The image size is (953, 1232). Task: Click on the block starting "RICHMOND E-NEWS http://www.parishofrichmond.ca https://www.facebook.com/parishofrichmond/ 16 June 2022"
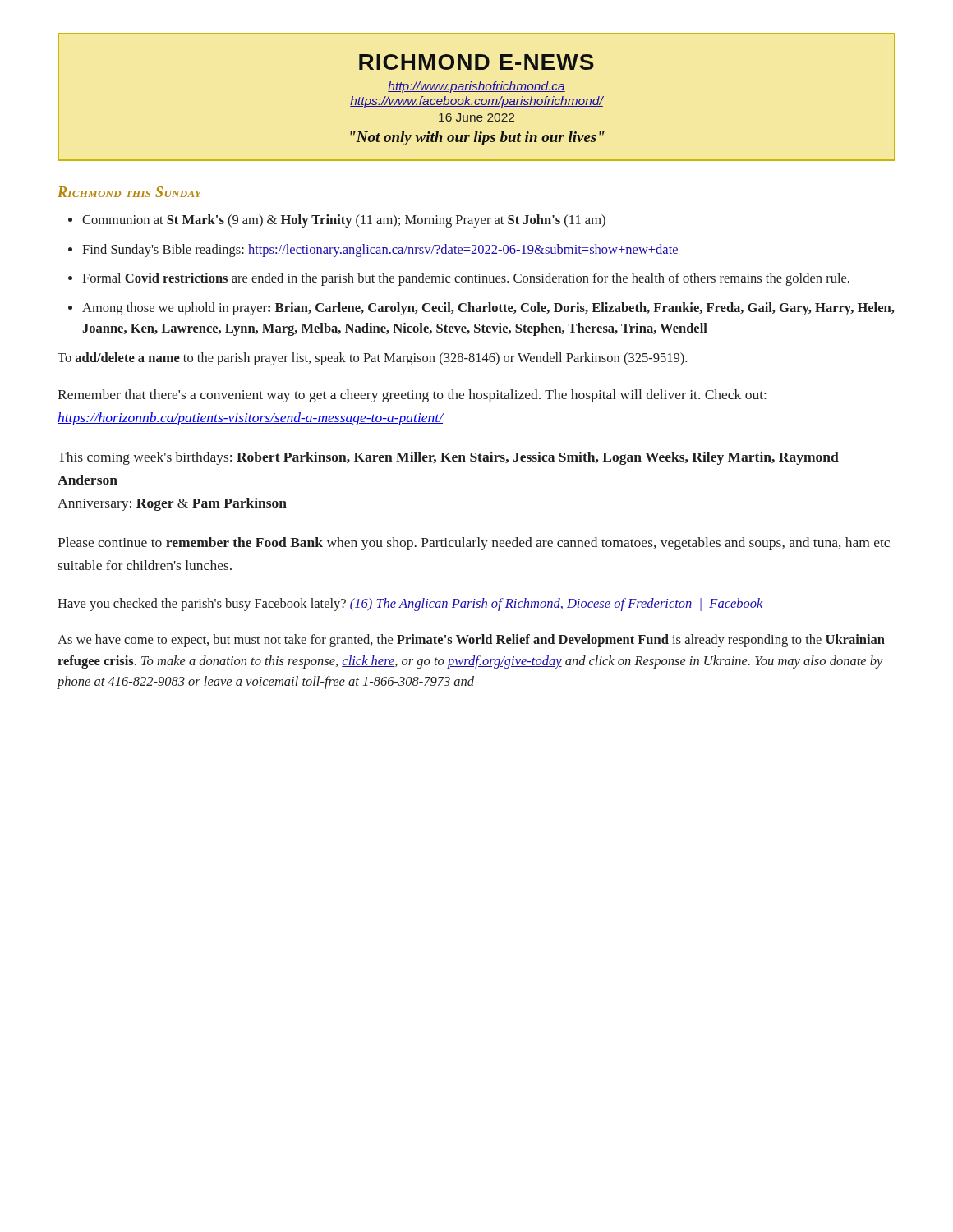[476, 98]
